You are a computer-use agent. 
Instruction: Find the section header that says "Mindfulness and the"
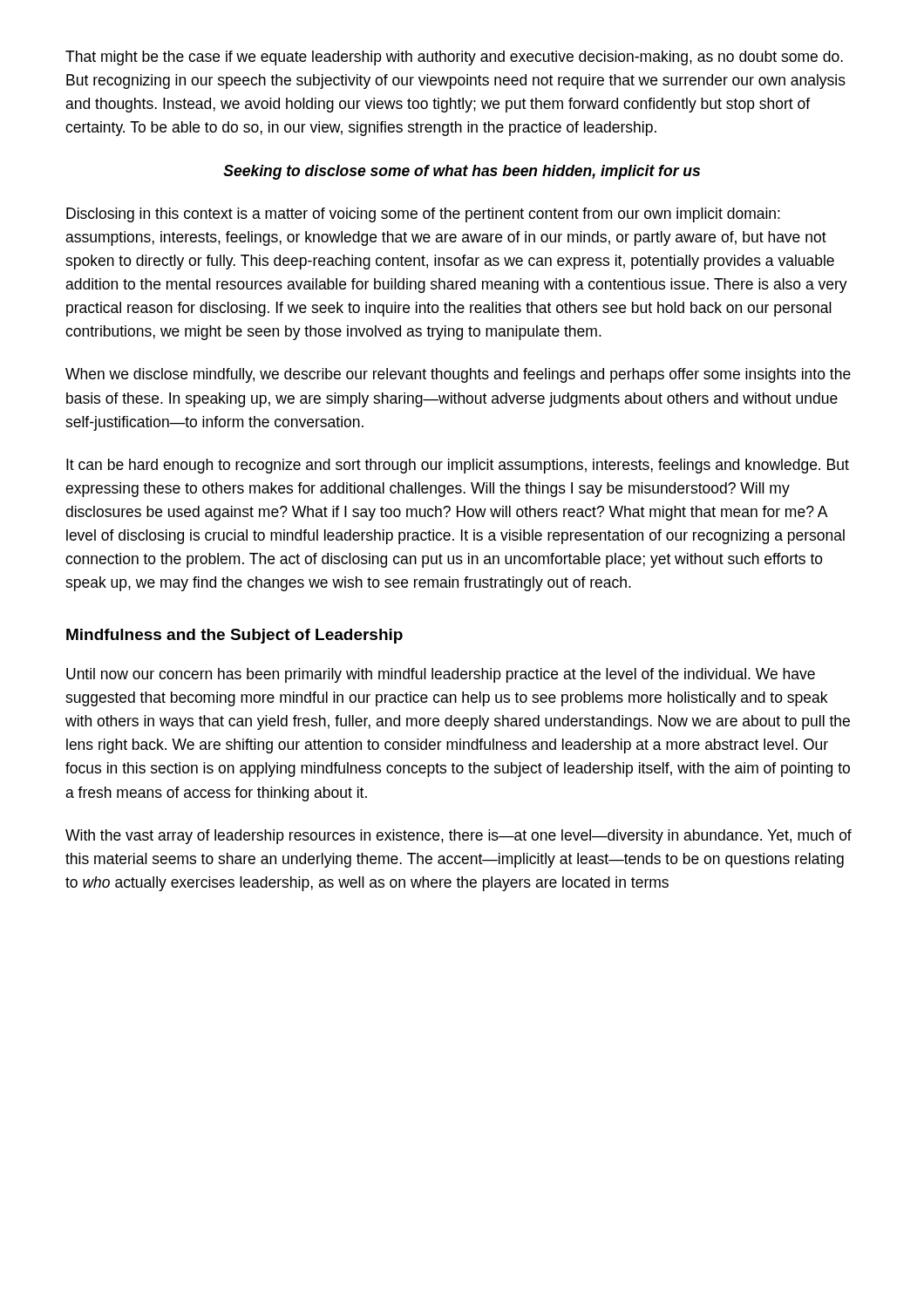[234, 634]
